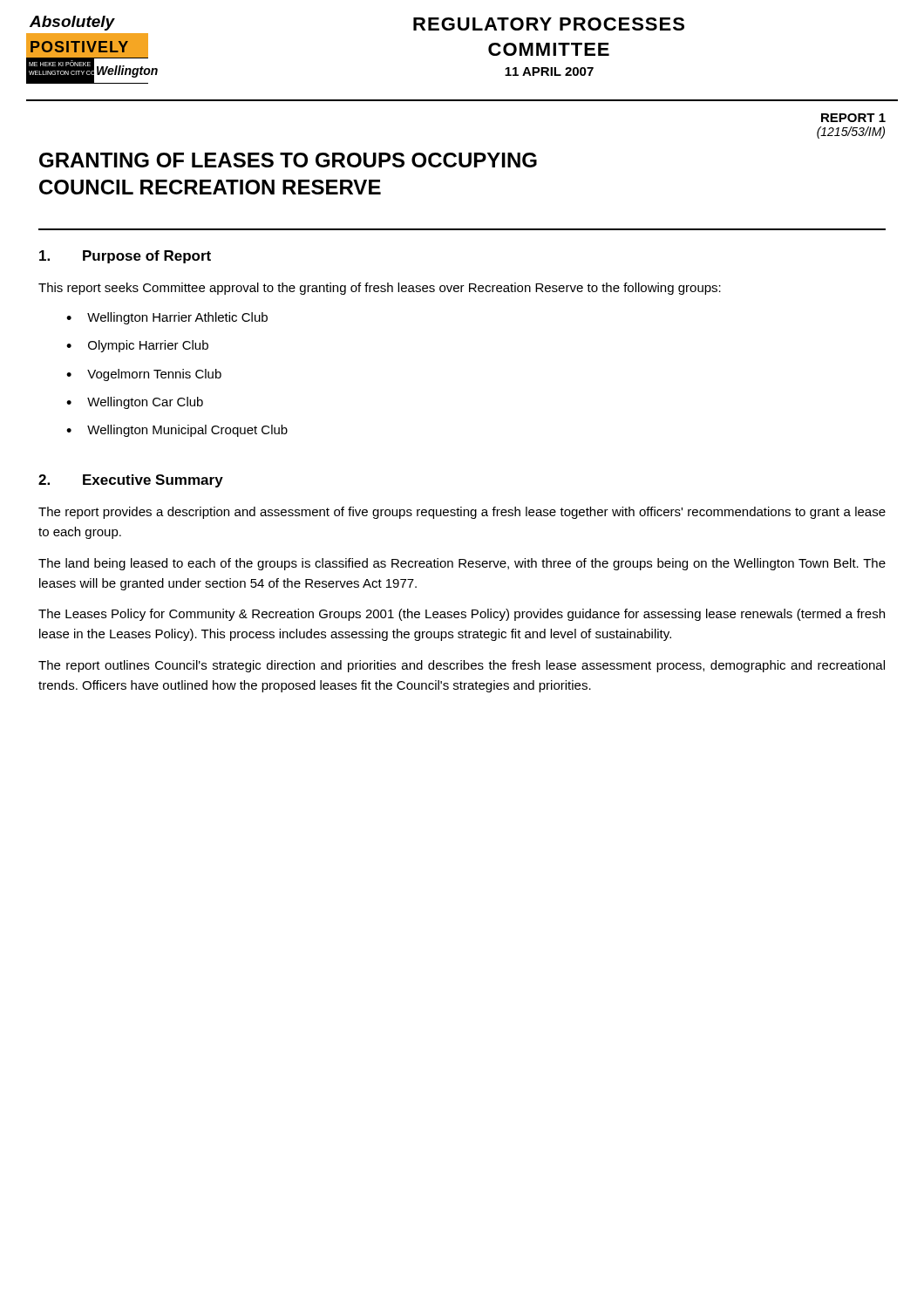Click the title
924x1308 pixels.
pyautogui.click(x=462, y=174)
